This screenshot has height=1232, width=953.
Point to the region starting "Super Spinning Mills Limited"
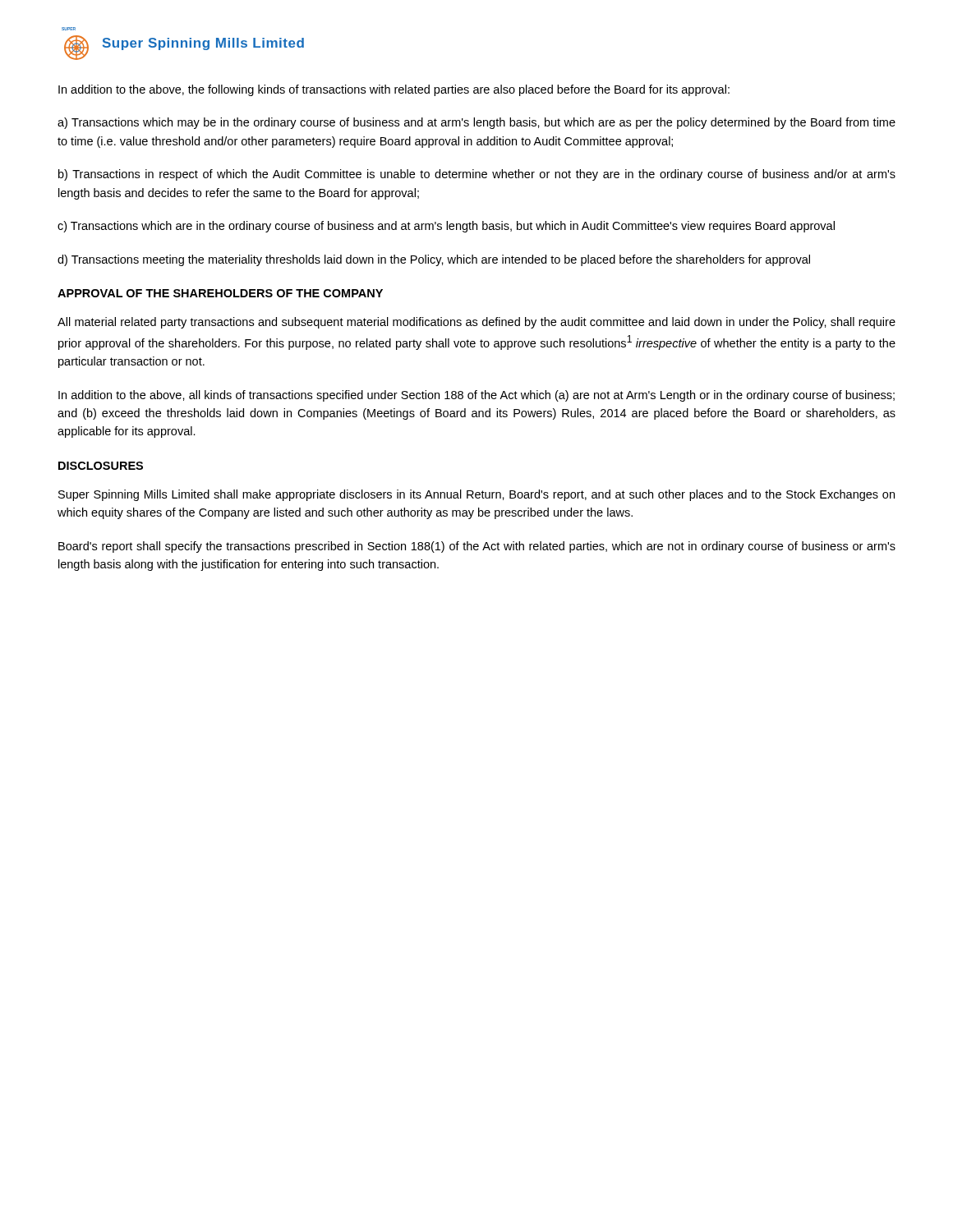tap(476, 504)
